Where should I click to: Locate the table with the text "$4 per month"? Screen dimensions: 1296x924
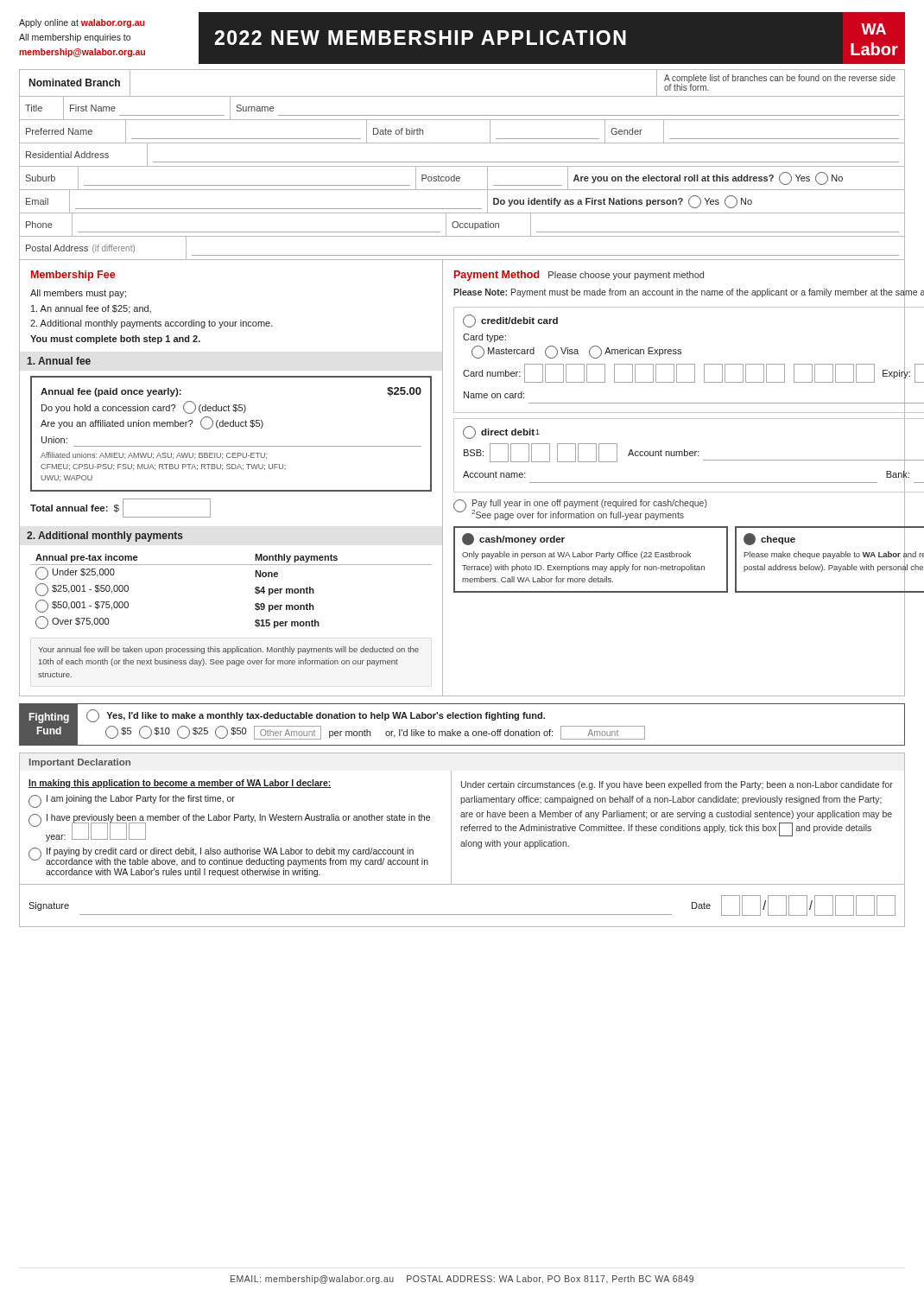click(231, 591)
